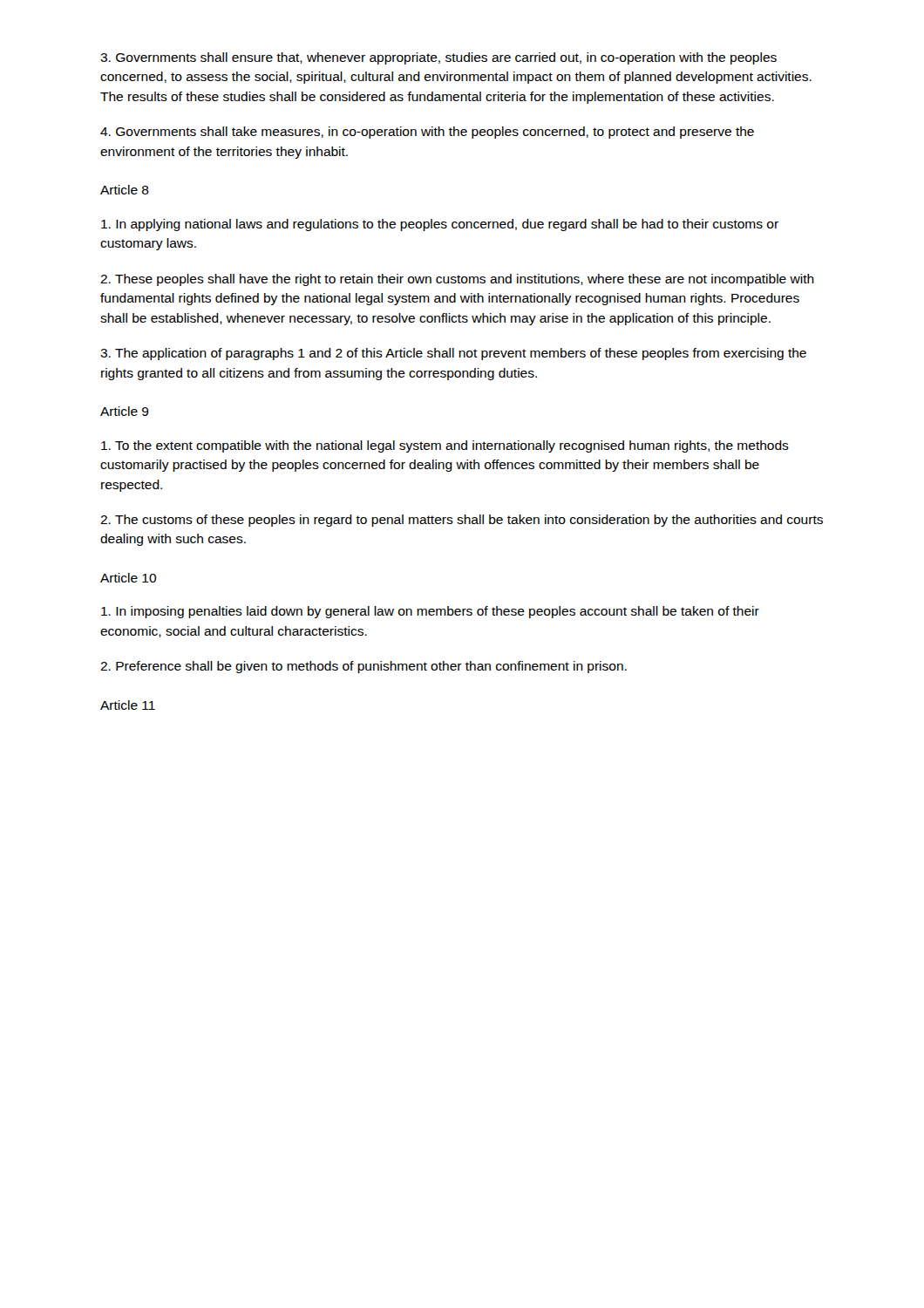
Task: Find the text block that says "The customs of these peoples in regard"
Action: pos(462,529)
